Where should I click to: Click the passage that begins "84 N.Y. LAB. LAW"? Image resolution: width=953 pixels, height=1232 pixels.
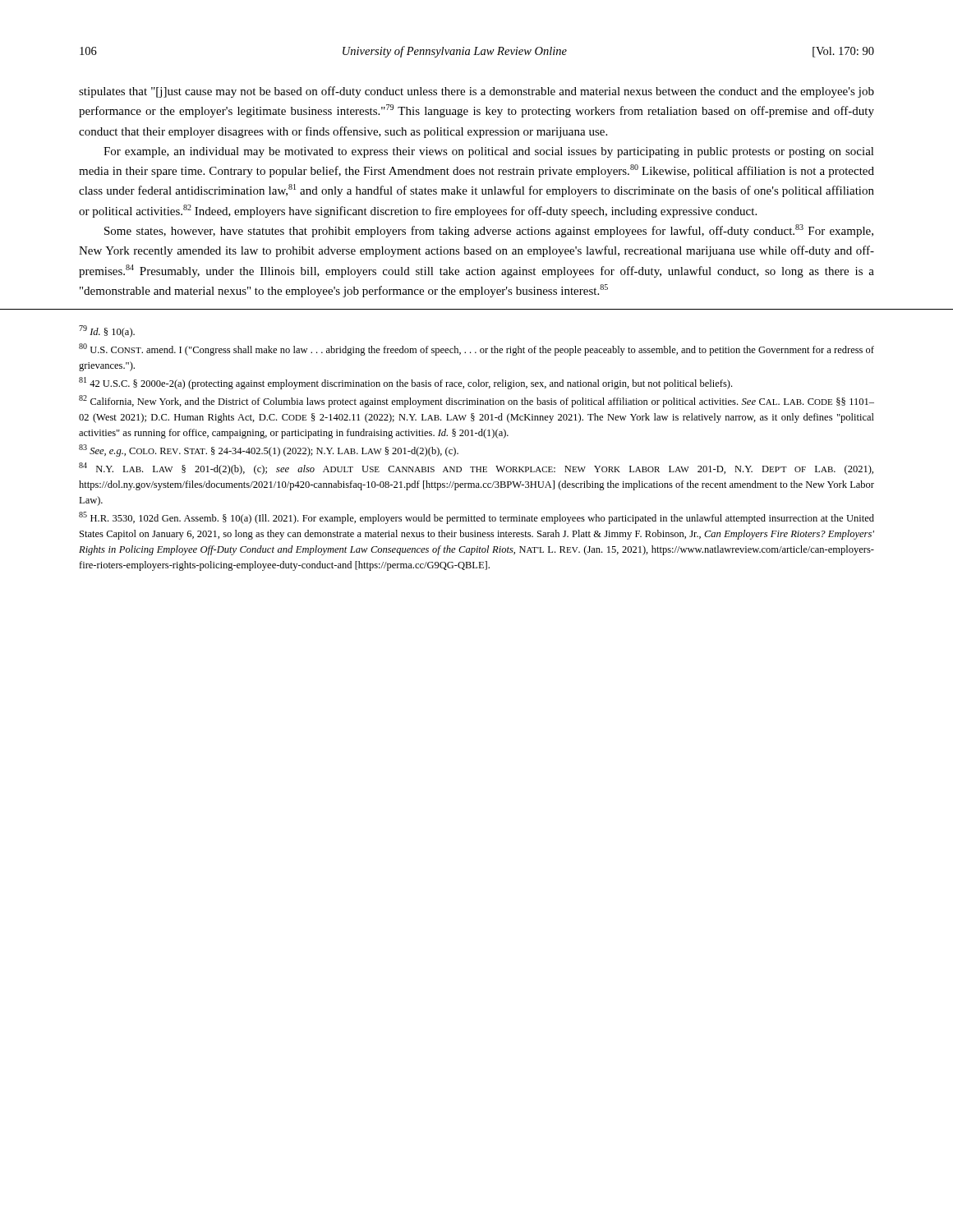coord(476,484)
